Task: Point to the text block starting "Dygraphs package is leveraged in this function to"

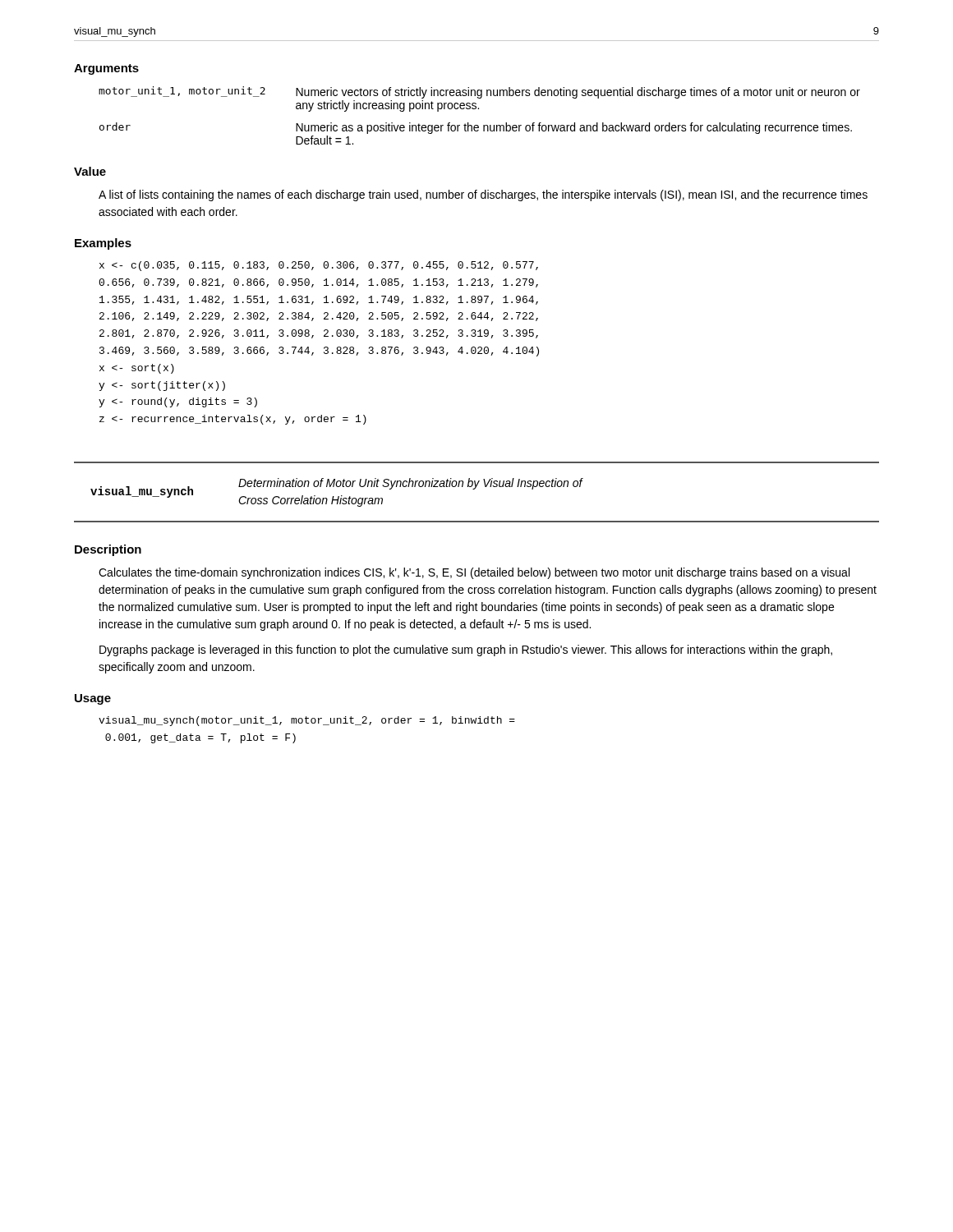Action: [x=466, y=658]
